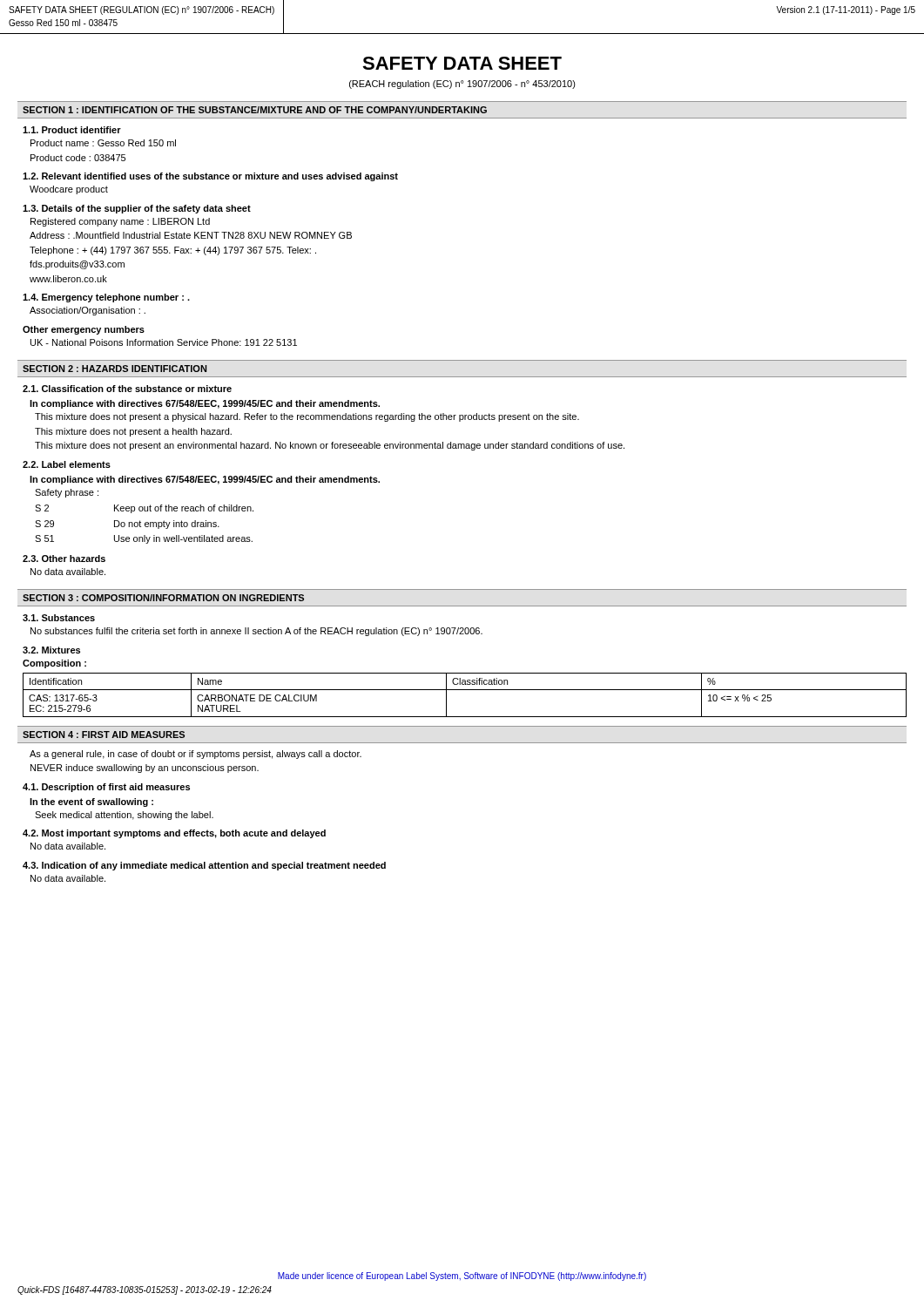Locate the section header that says "3.1. Substances"

59,618
